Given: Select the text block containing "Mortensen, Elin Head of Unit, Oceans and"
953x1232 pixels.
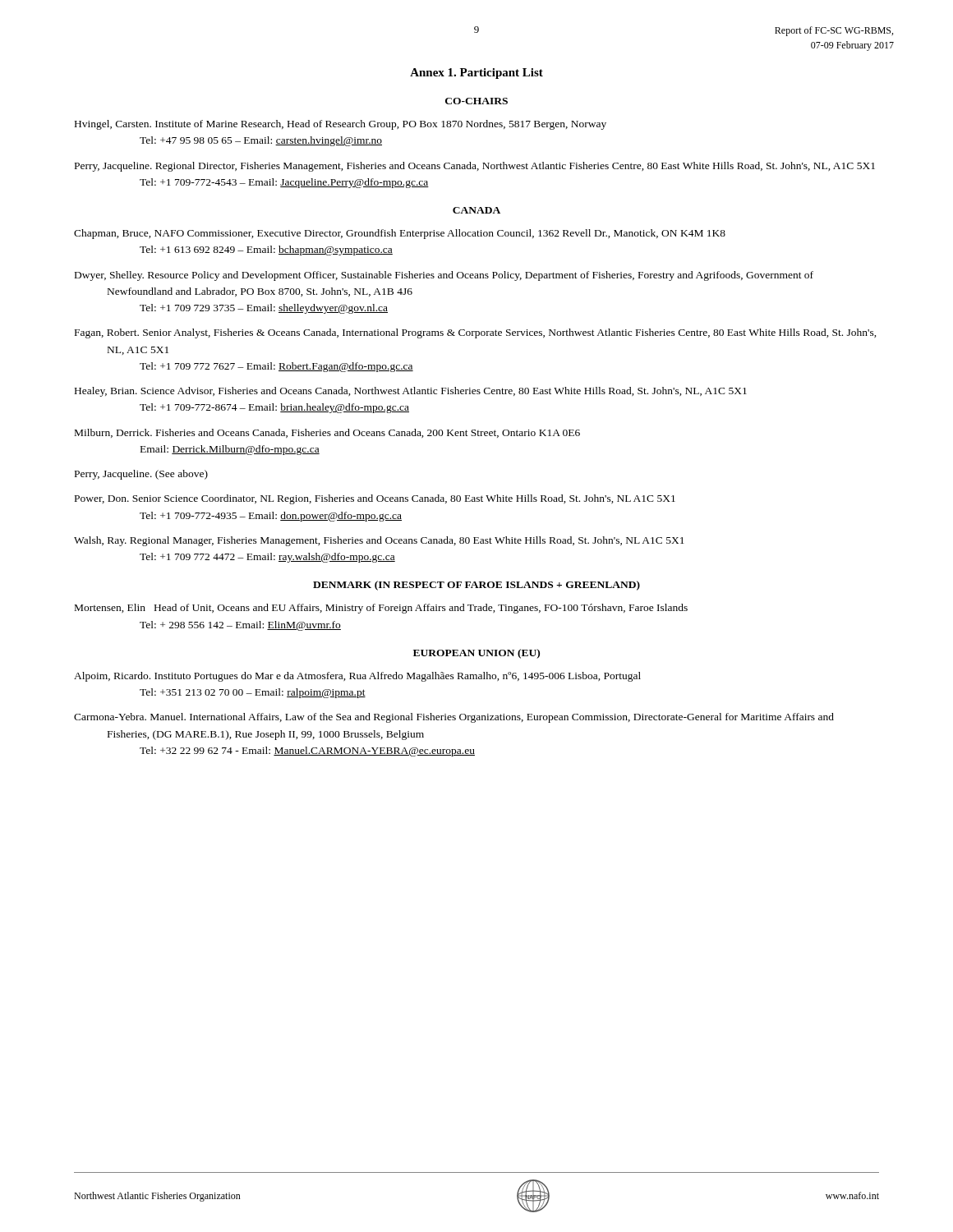Looking at the screenshot, I should click(476, 617).
